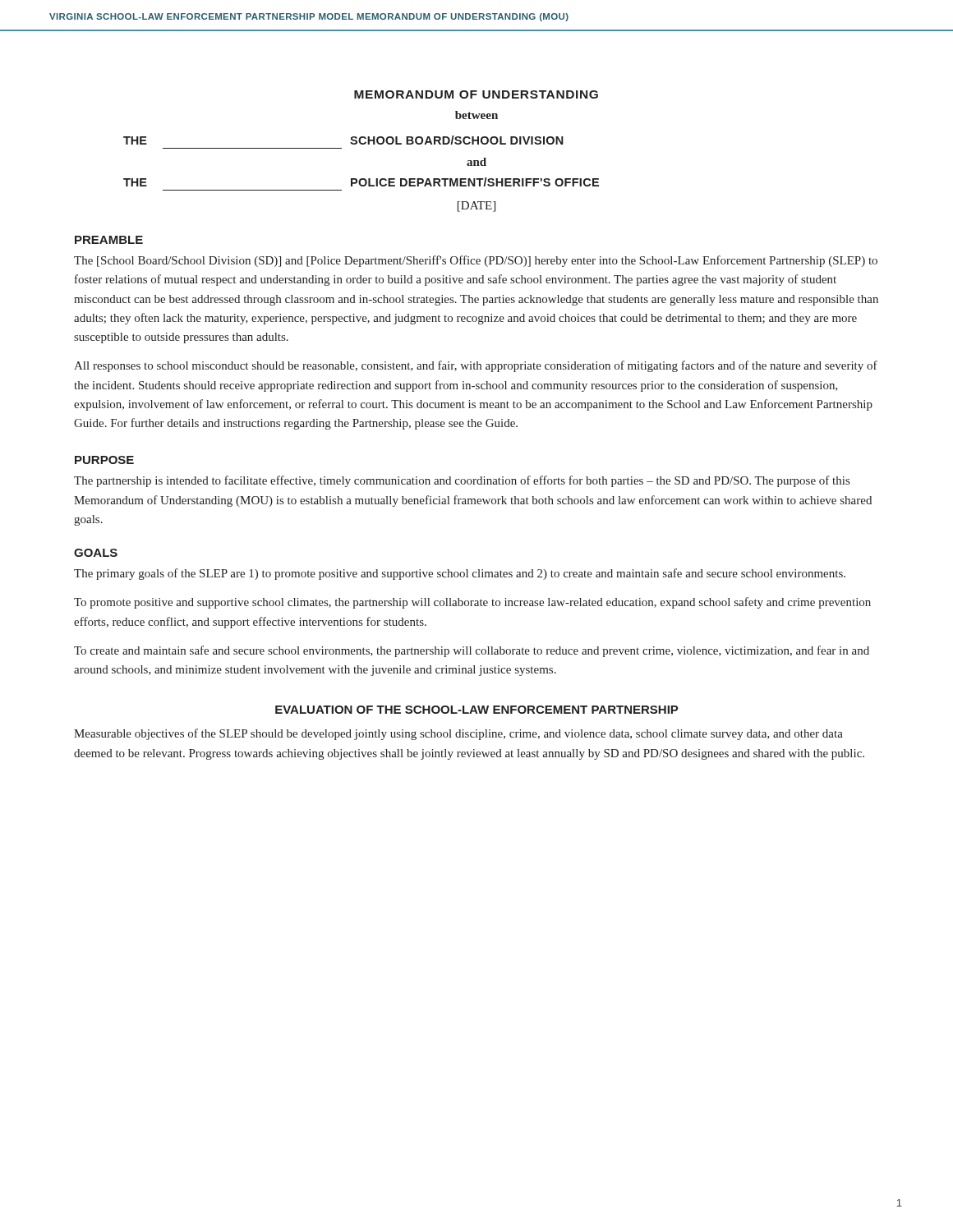Screen dimensions: 1232x953
Task: Select the text block starting "The partnership is intended to facilitate effective, timely"
Action: pos(473,500)
